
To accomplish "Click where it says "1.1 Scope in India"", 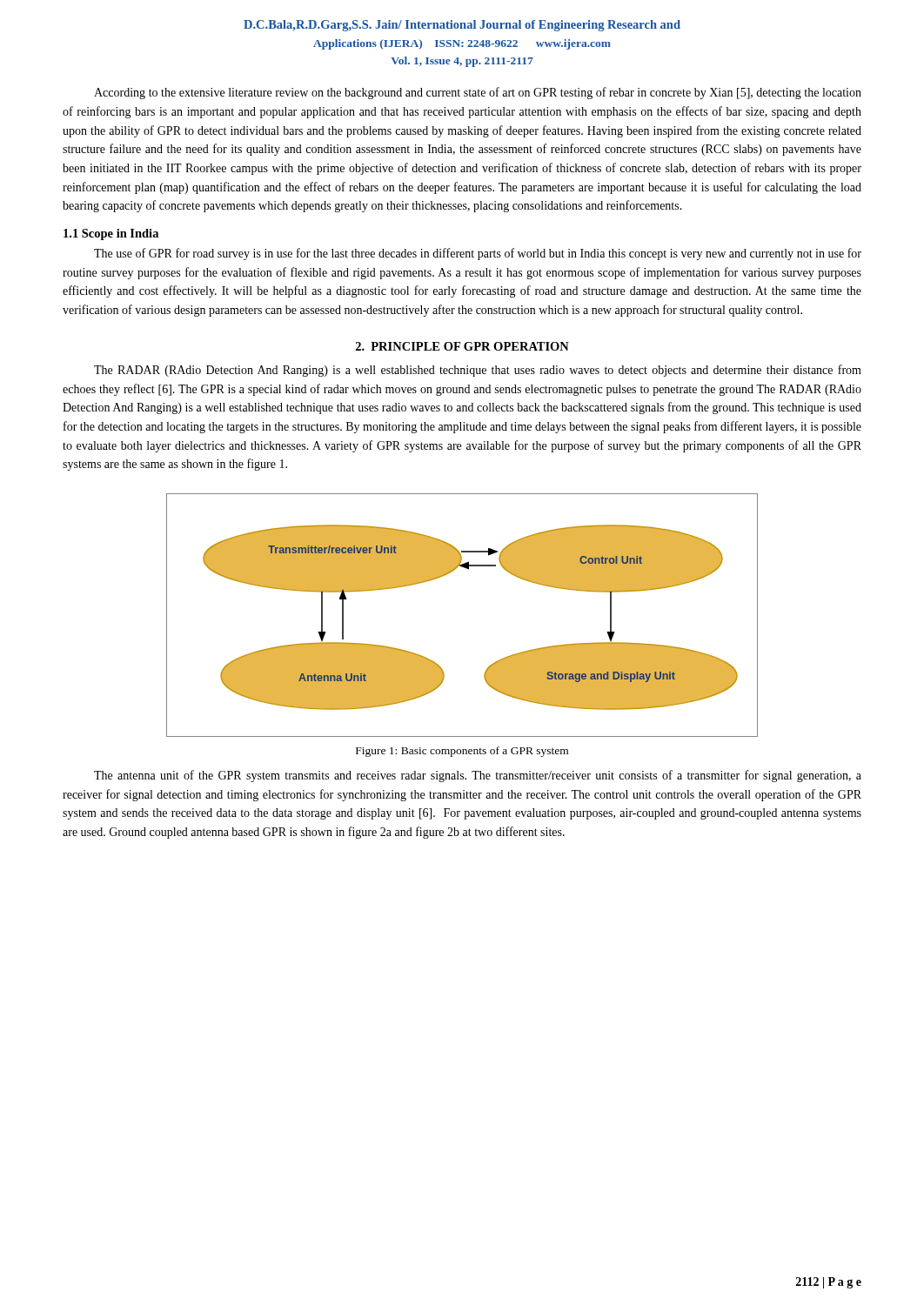I will pyautogui.click(x=111, y=233).
